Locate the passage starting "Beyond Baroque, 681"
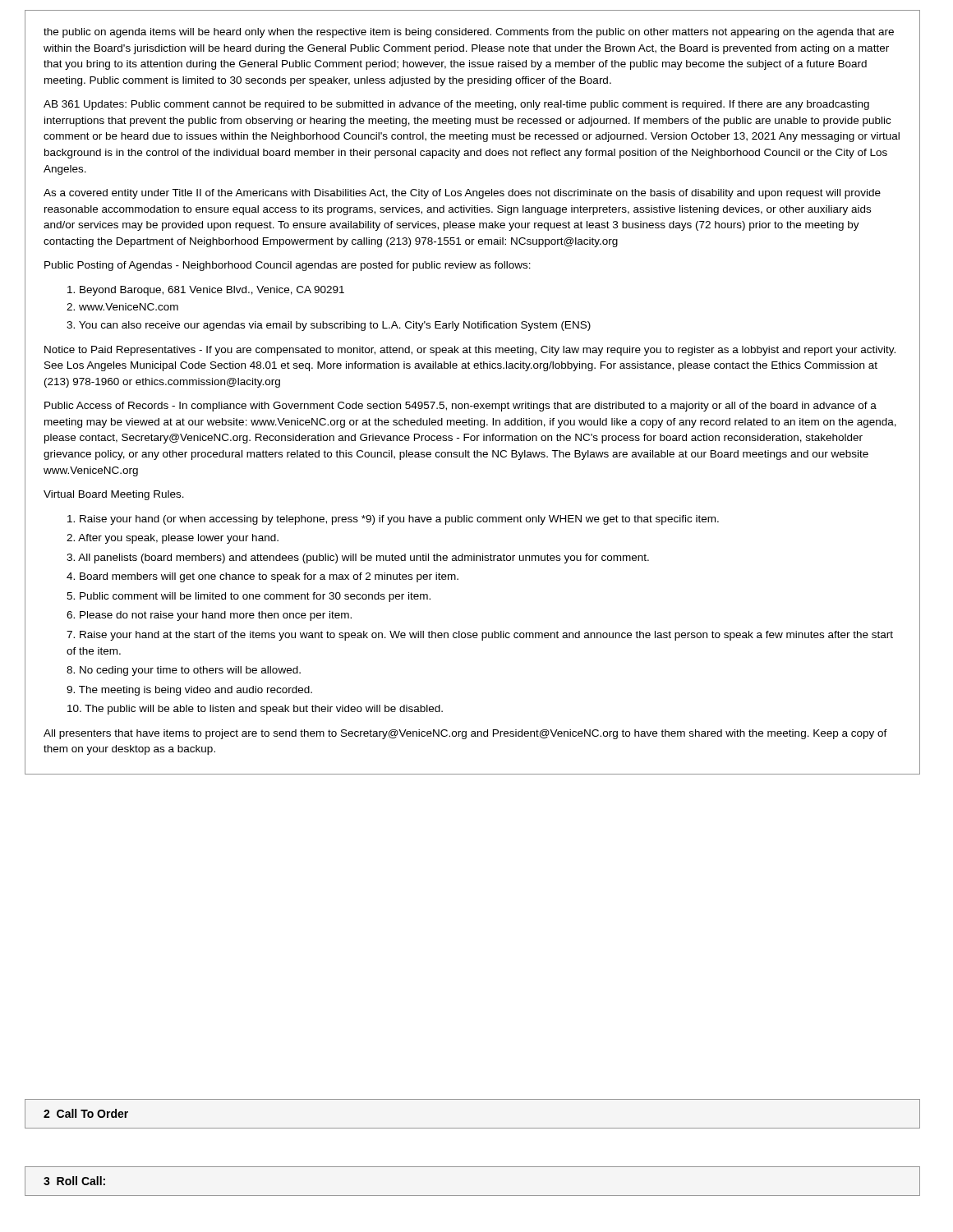The height and width of the screenshot is (1232, 953). pos(206,289)
